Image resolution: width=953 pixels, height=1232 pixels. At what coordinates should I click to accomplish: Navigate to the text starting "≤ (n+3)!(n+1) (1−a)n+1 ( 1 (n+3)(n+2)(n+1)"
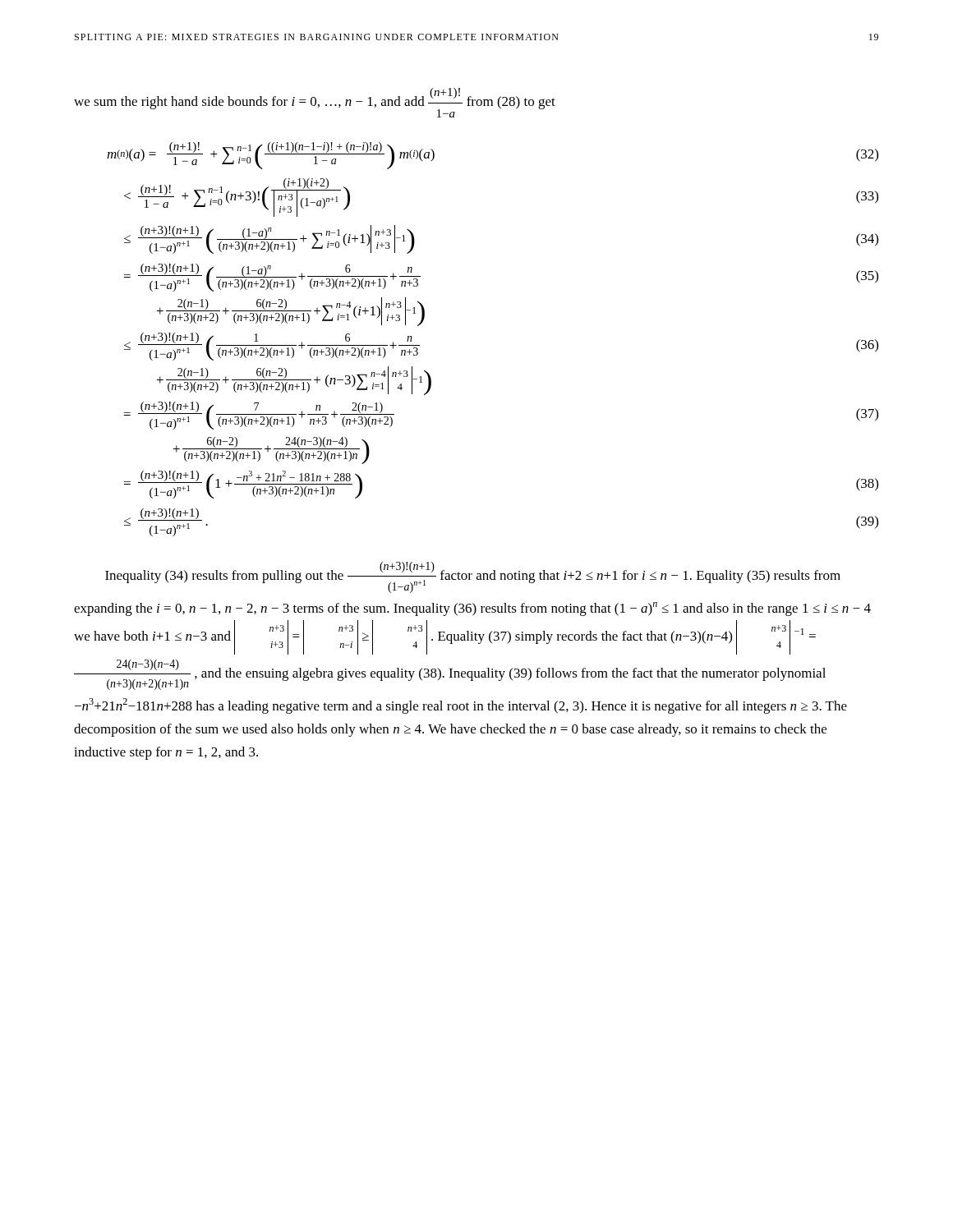pyautogui.click(x=256, y=345)
